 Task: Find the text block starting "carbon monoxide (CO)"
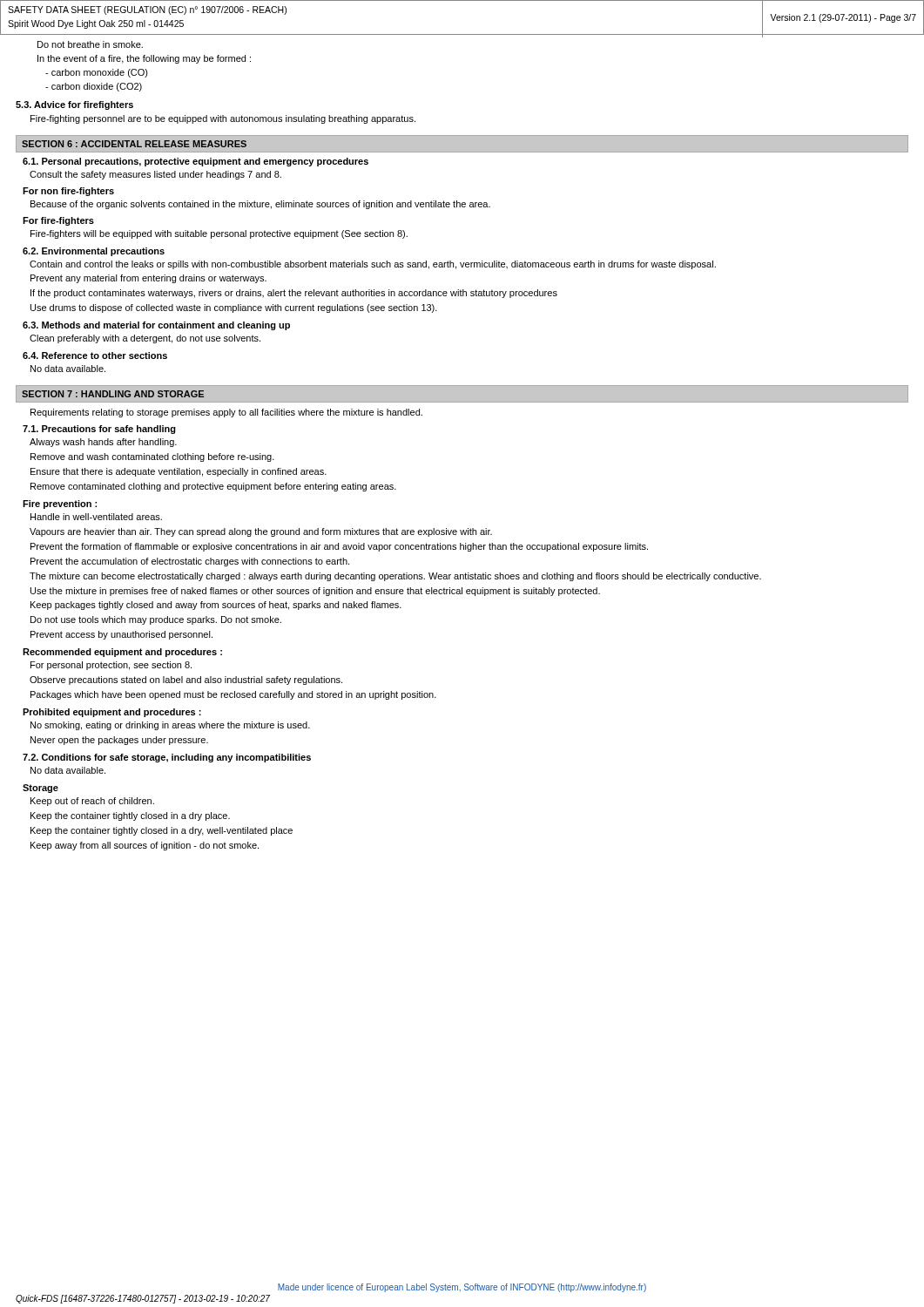pos(97,72)
